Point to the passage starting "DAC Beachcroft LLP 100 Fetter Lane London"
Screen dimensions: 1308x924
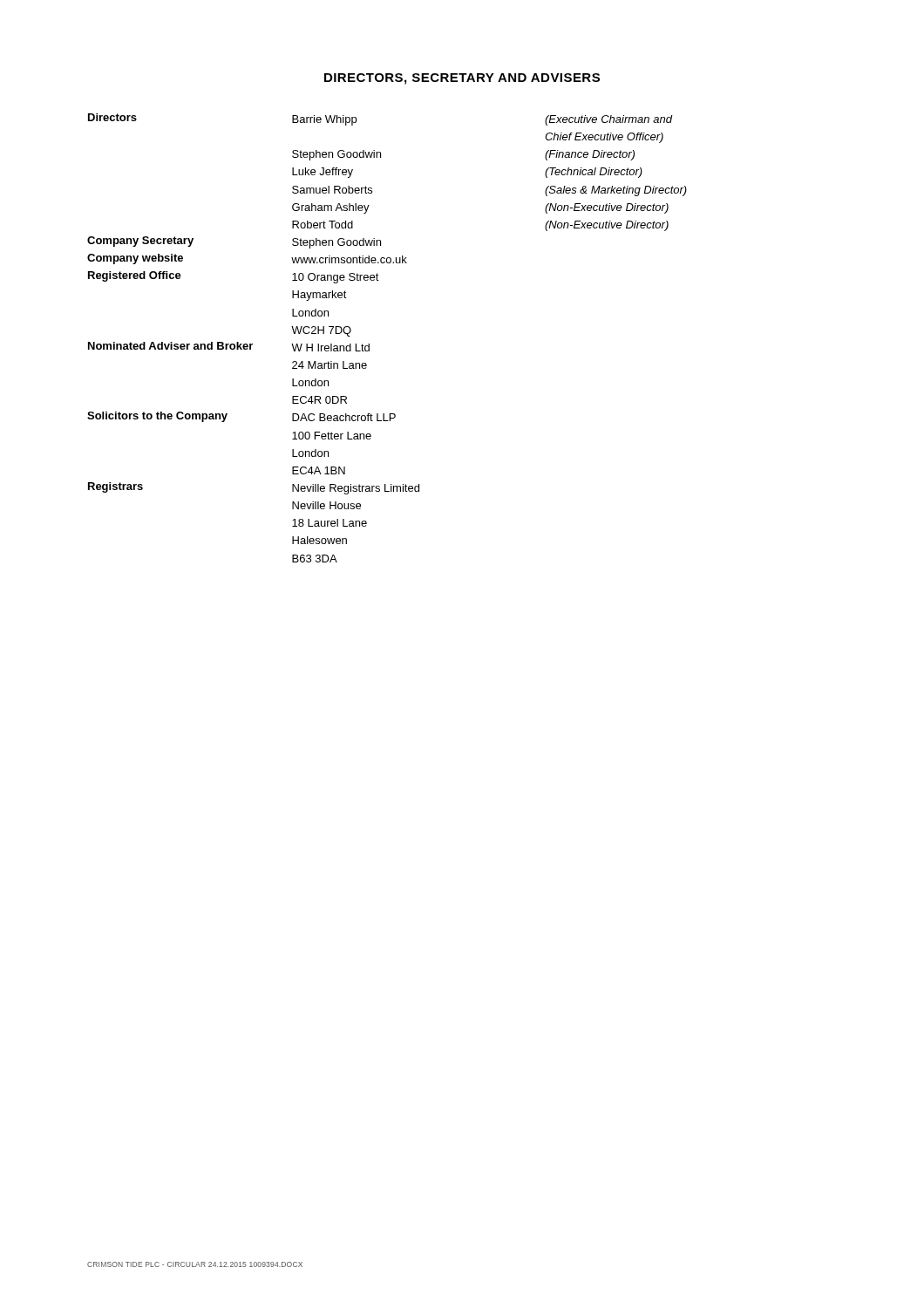[x=344, y=417]
